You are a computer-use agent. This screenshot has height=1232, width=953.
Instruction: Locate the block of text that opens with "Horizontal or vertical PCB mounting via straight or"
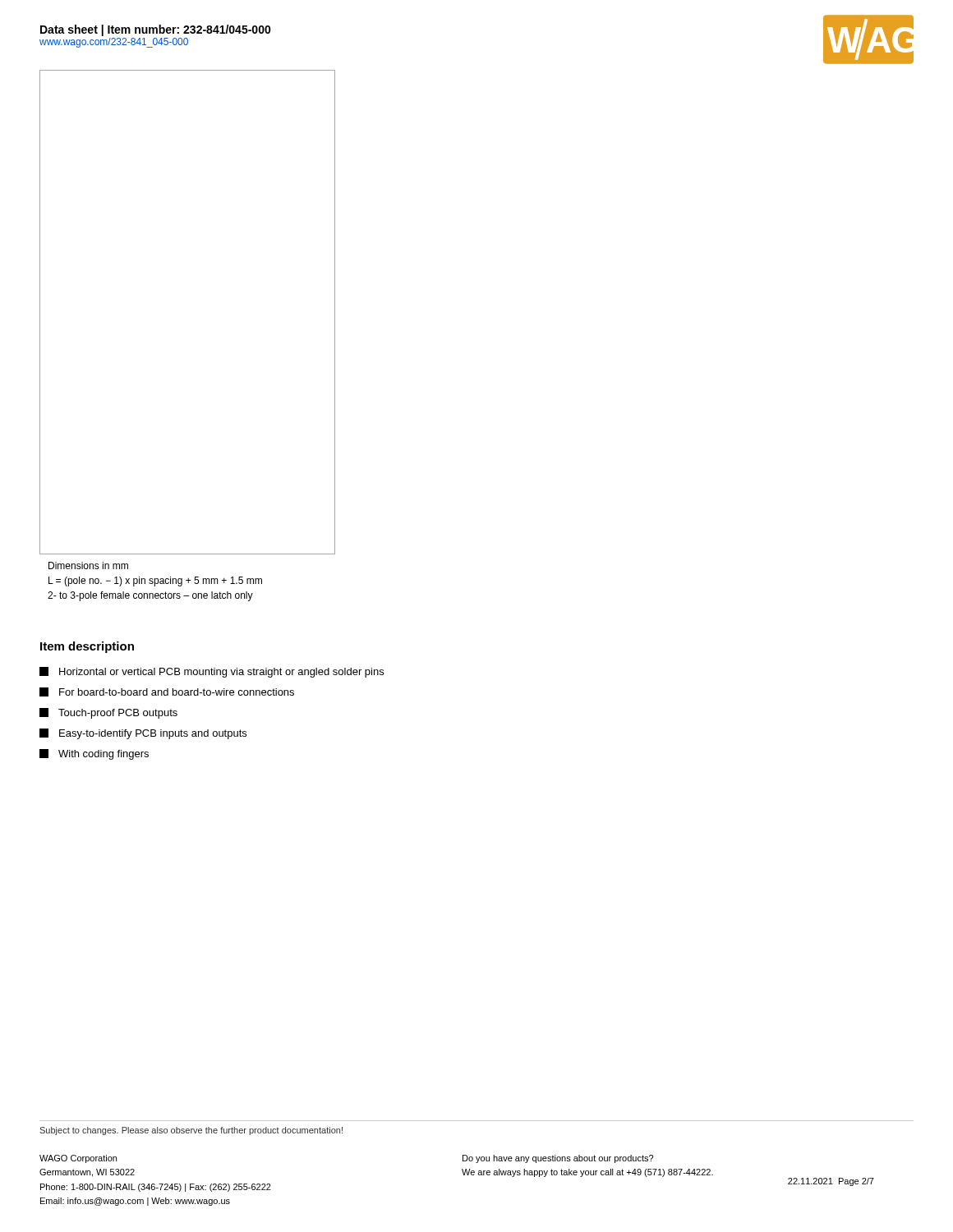click(x=212, y=671)
